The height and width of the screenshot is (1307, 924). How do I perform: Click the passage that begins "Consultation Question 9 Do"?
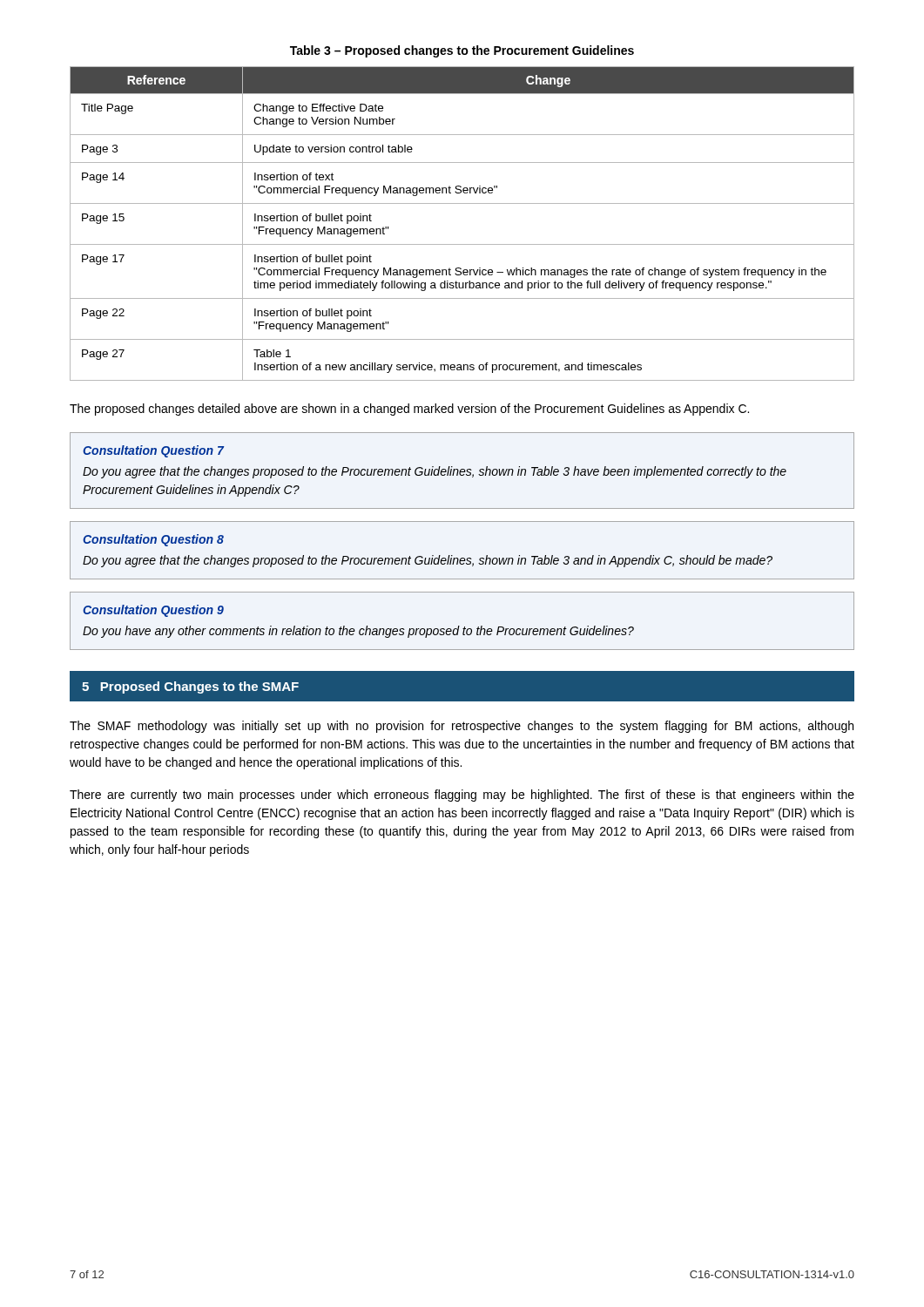[x=462, y=620]
